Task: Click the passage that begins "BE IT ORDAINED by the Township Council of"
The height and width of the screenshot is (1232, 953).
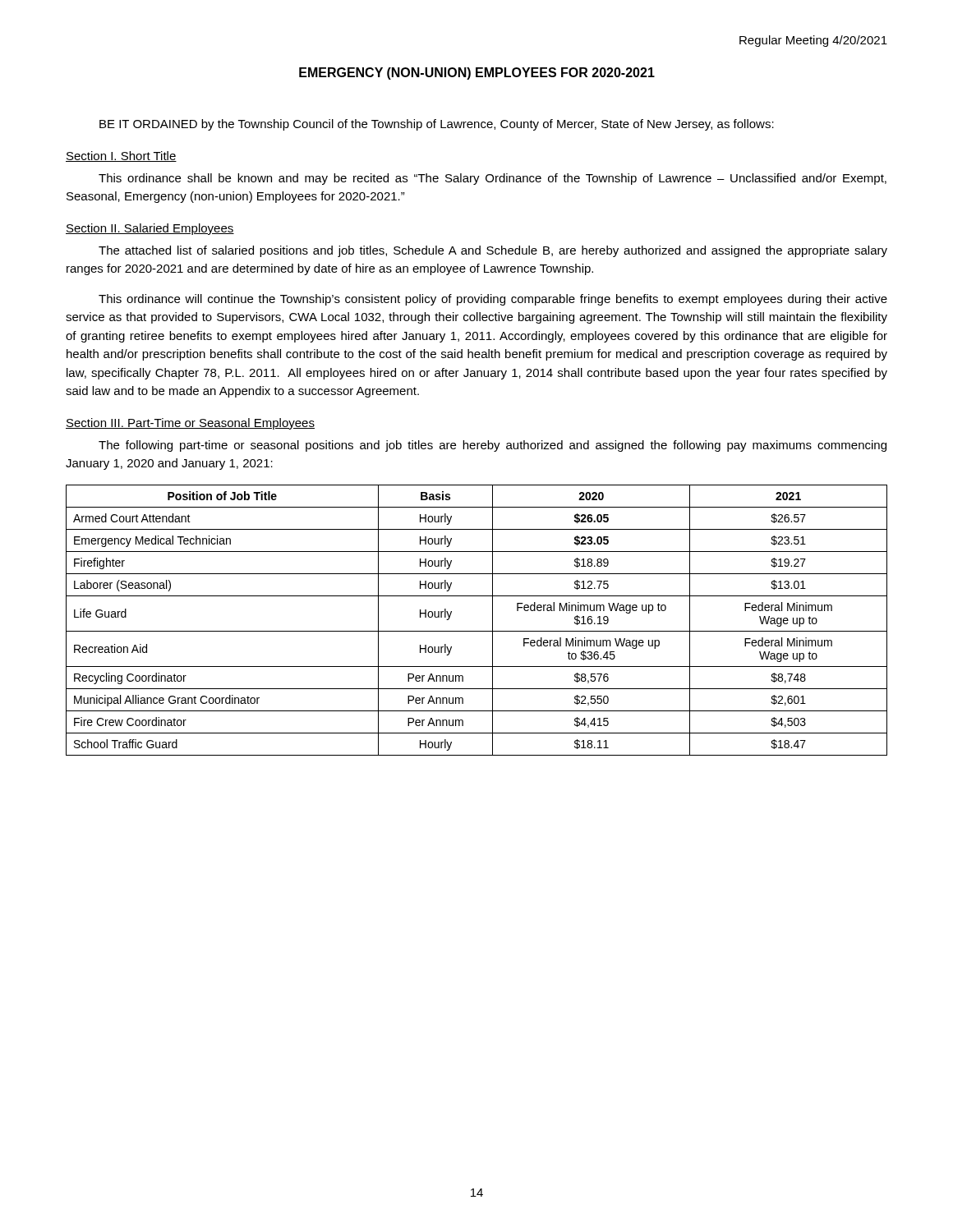Action: point(436,124)
